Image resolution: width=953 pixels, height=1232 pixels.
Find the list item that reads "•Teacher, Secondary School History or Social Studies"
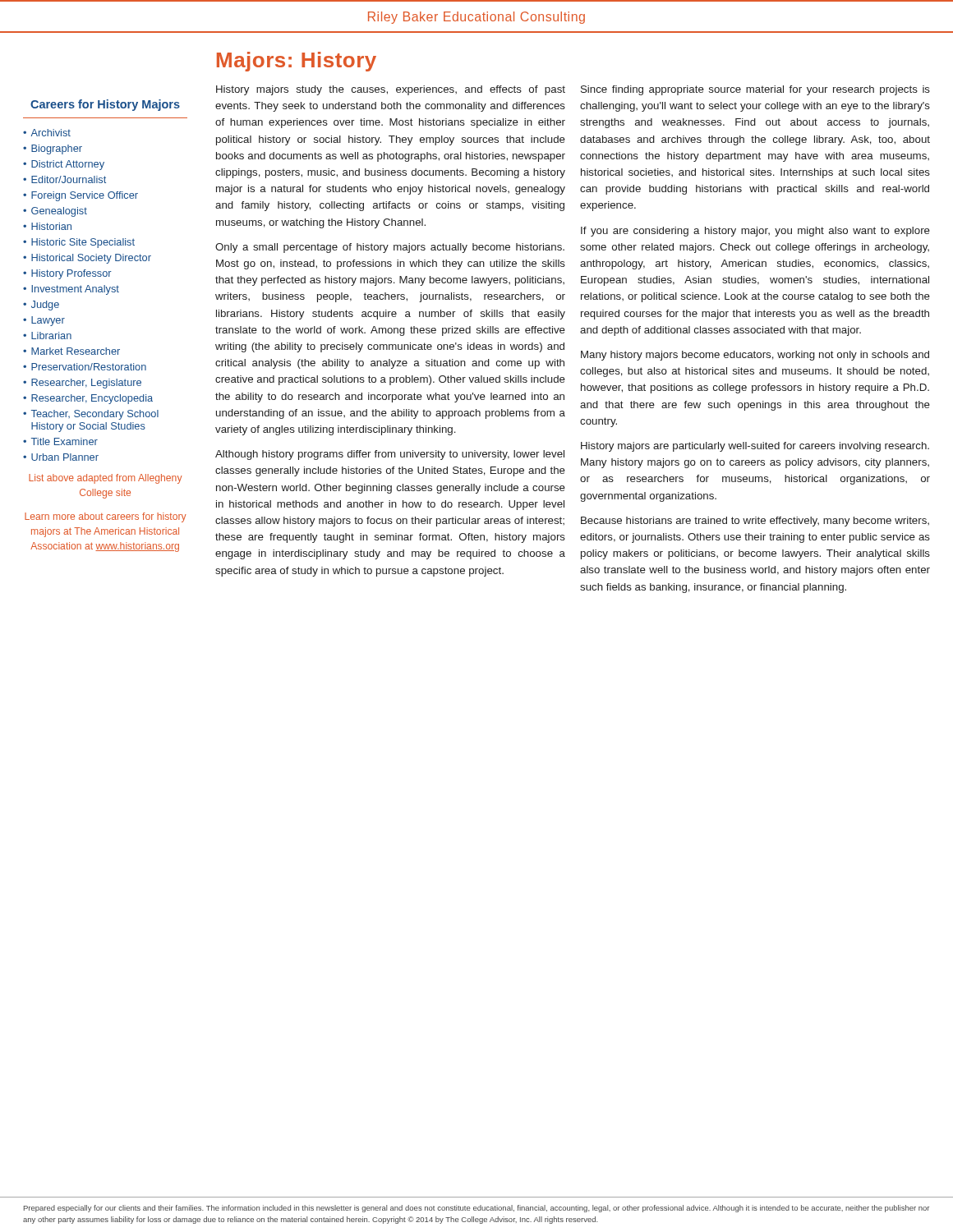(x=105, y=420)
